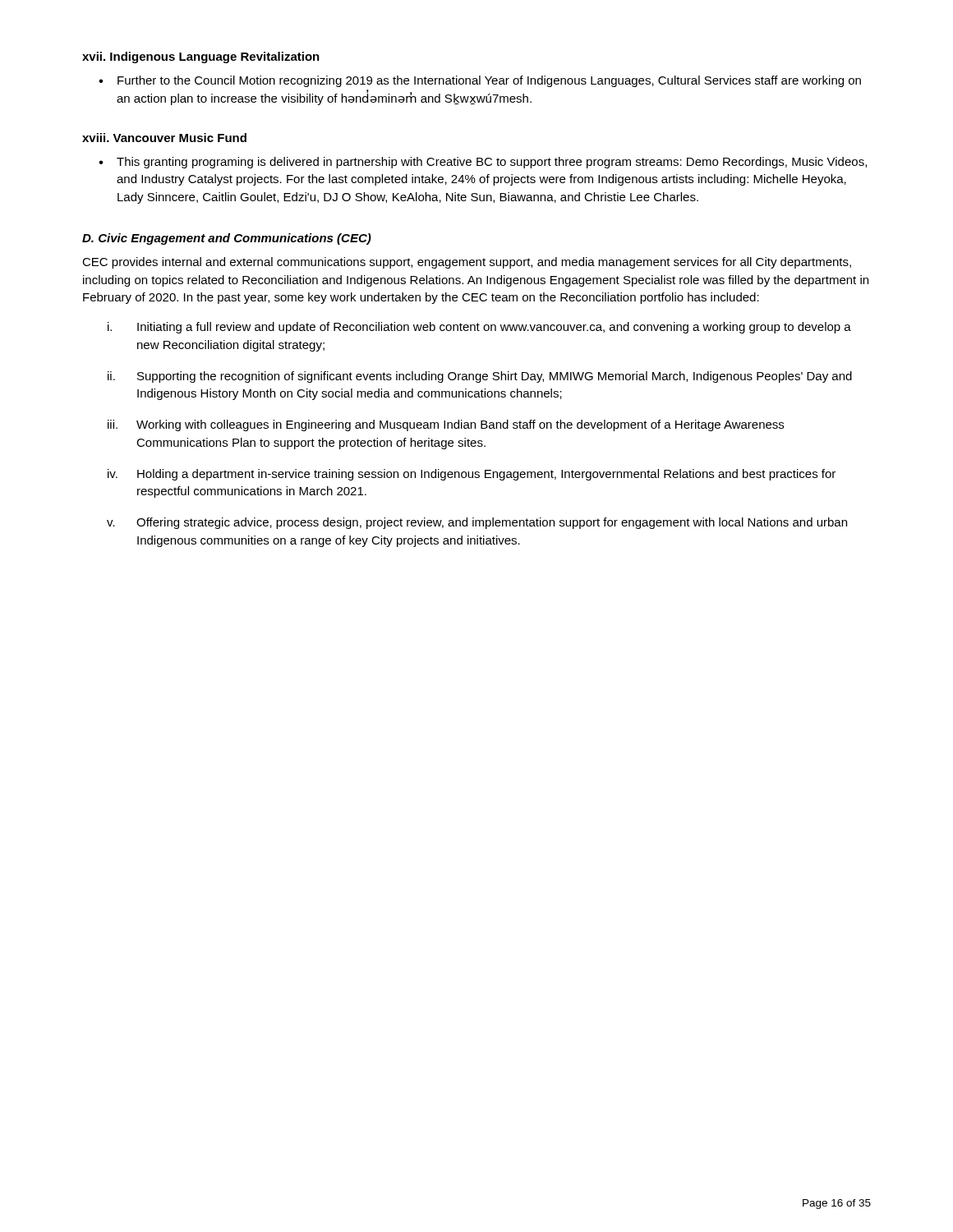Select the list item that says "• Further to the"
The height and width of the screenshot is (1232, 953).
[x=485, y=89]
